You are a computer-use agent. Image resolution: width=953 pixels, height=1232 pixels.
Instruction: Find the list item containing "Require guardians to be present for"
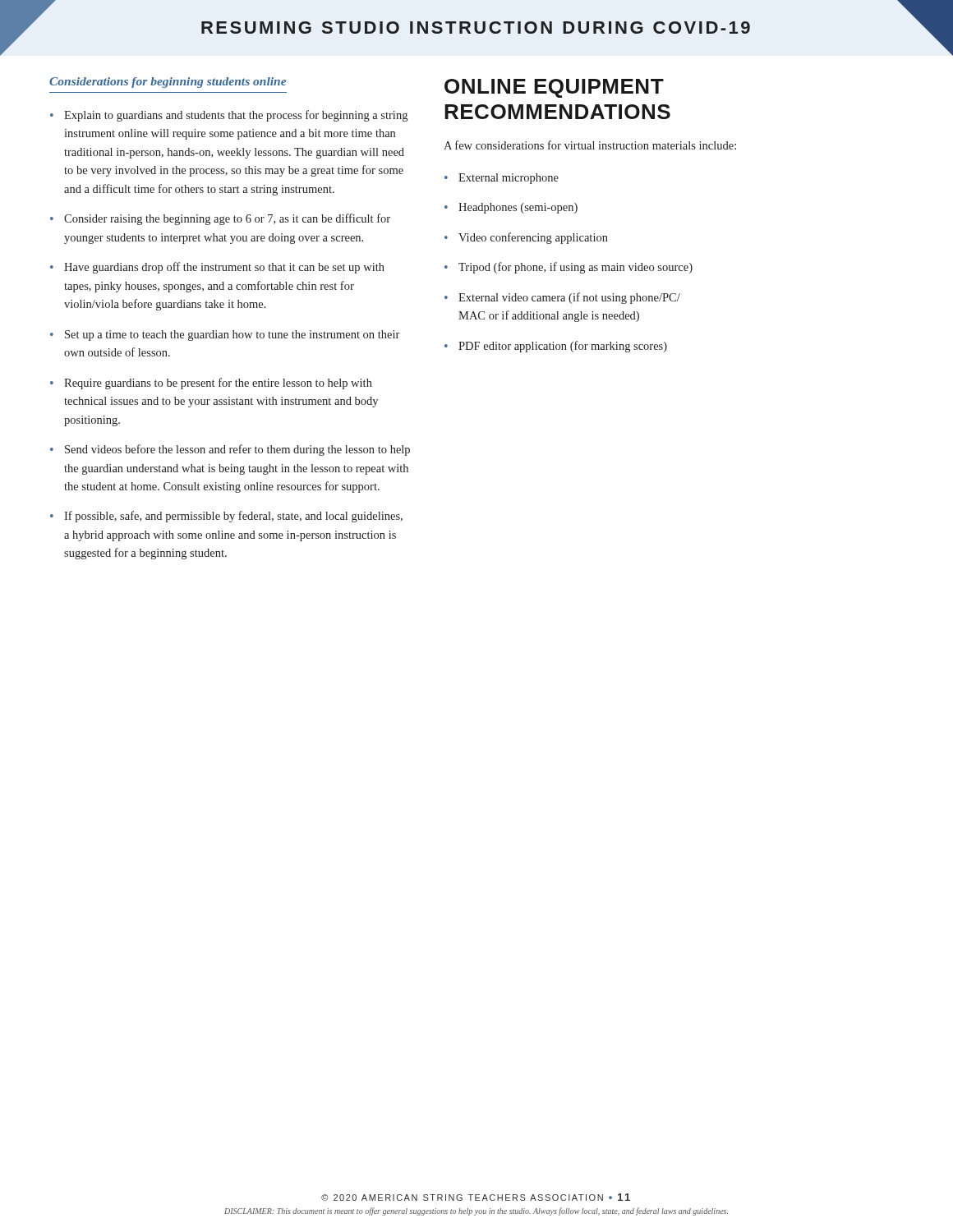pos(221,401)
